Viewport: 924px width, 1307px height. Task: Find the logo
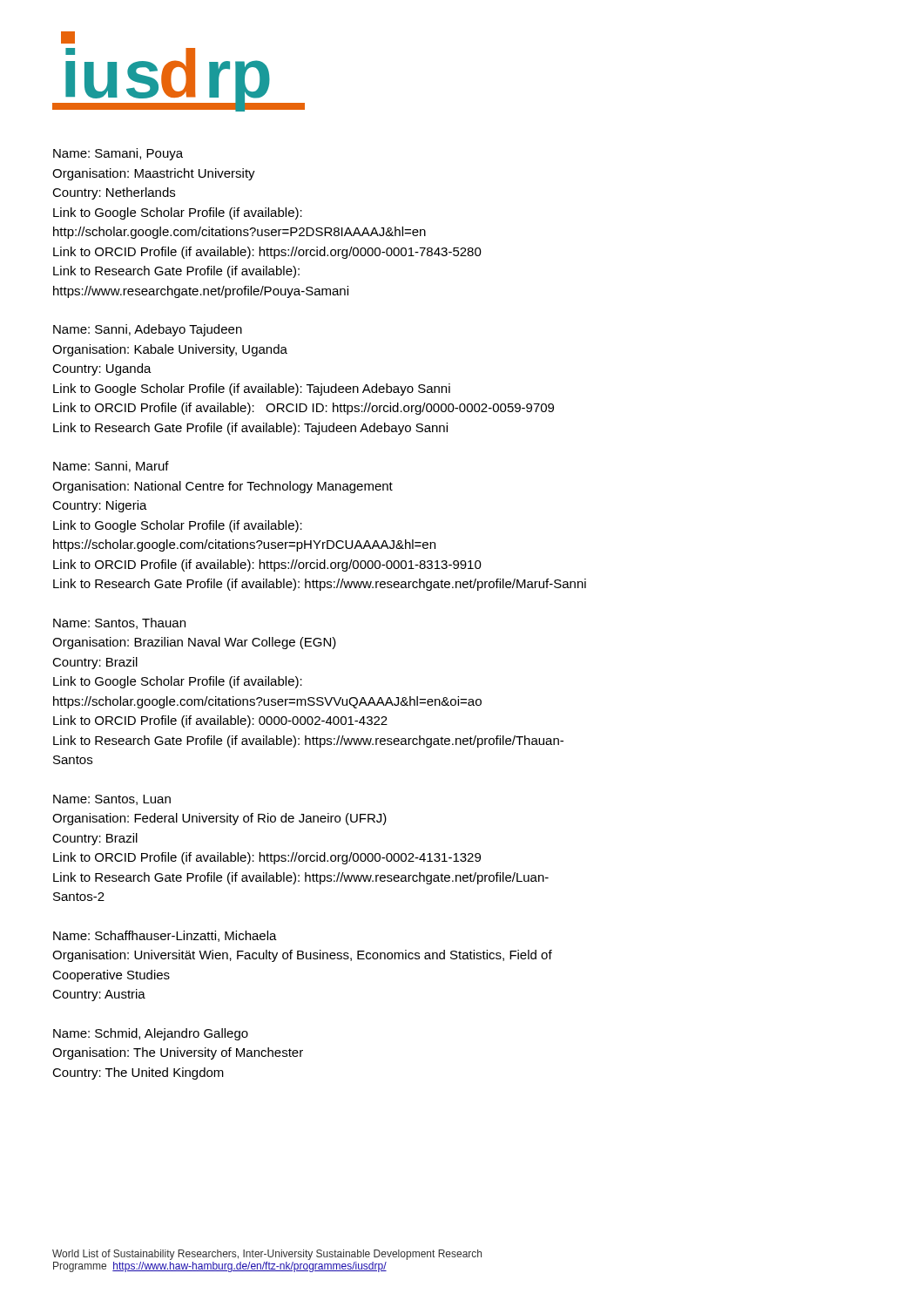pos(179,74)
